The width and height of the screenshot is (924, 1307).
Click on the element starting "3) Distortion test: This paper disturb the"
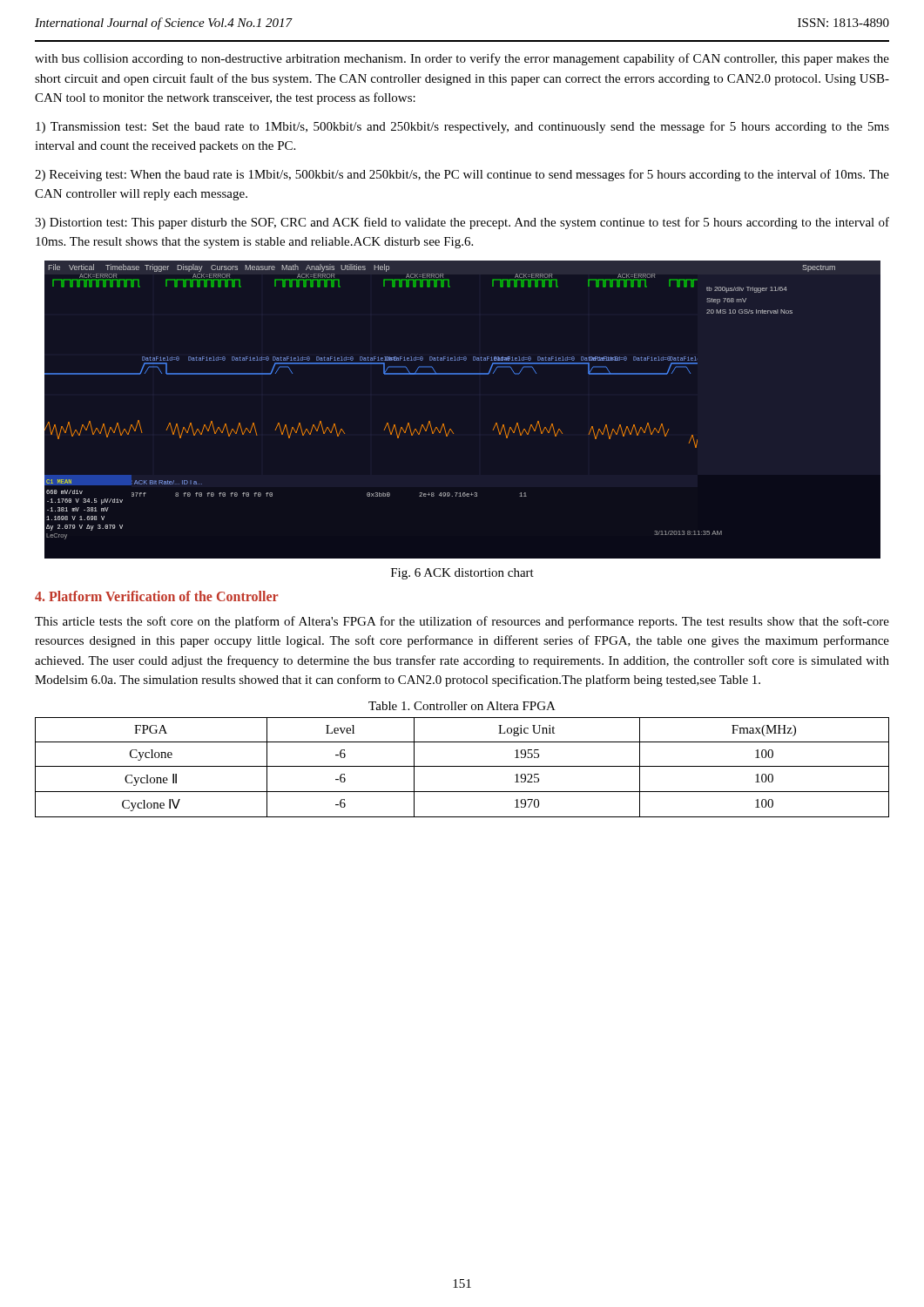[462, 232]
